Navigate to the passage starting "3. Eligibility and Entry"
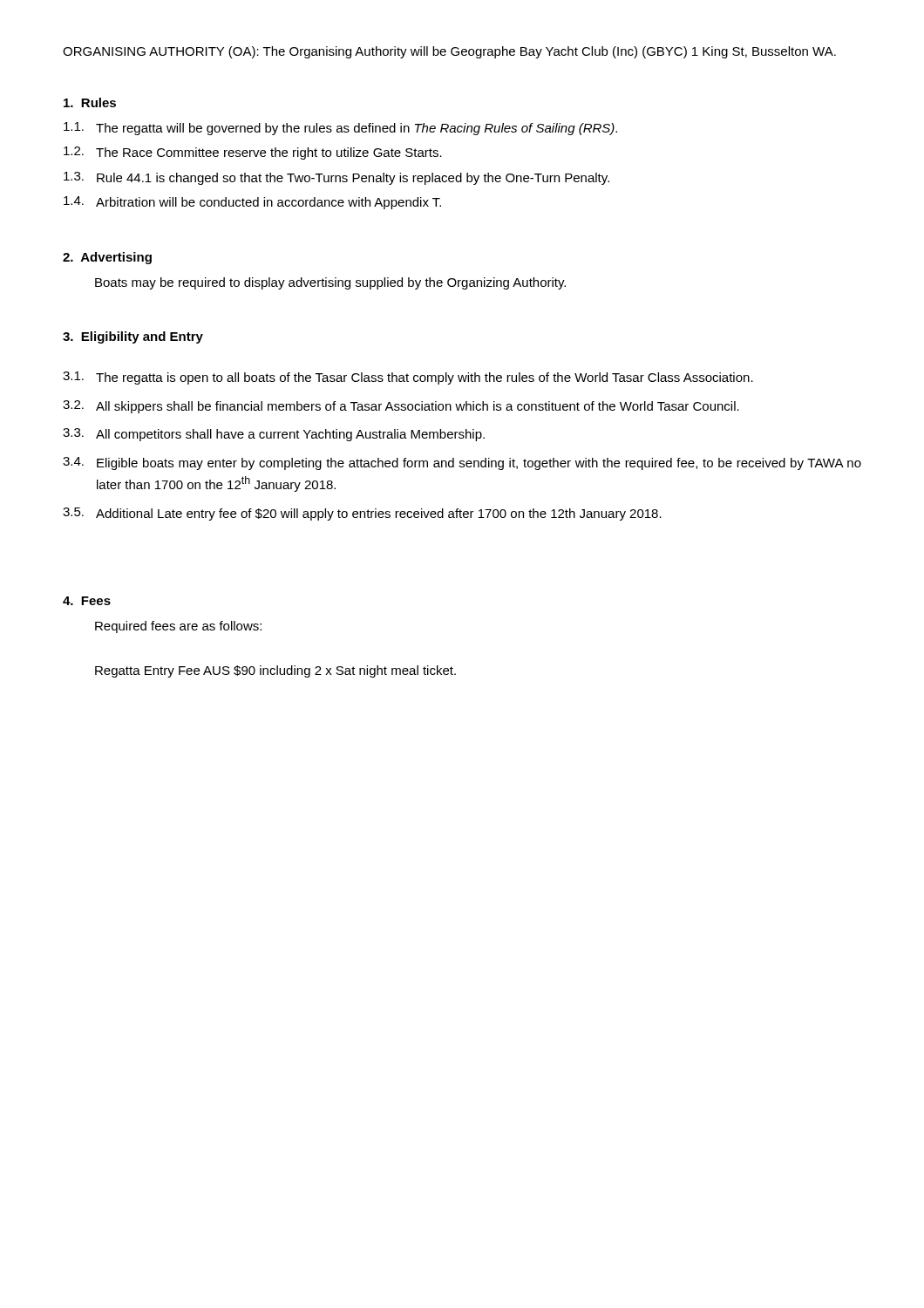This screenshot has width=924, height=1308. pos(133,336)
